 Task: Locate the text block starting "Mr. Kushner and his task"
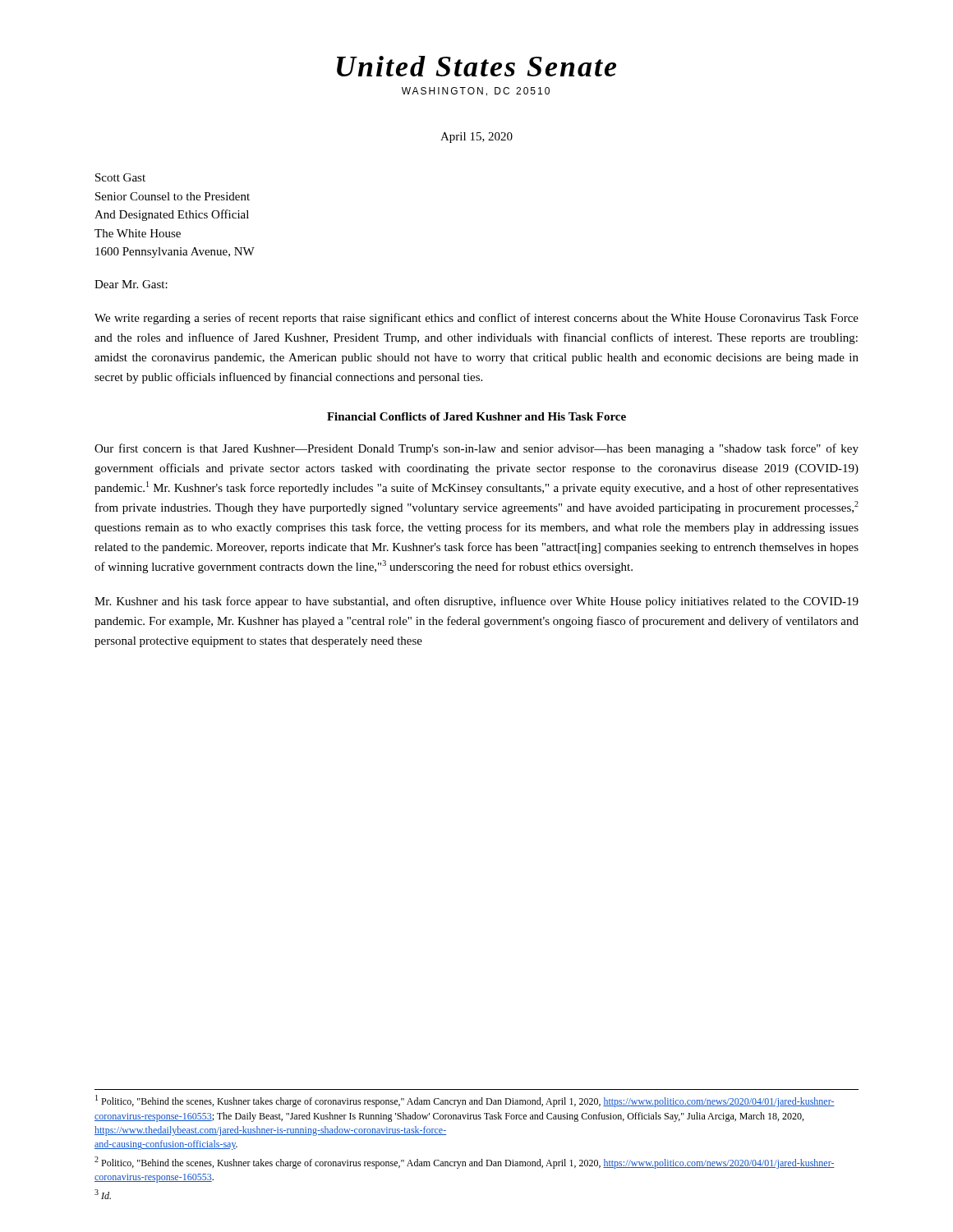coord(476,620)
